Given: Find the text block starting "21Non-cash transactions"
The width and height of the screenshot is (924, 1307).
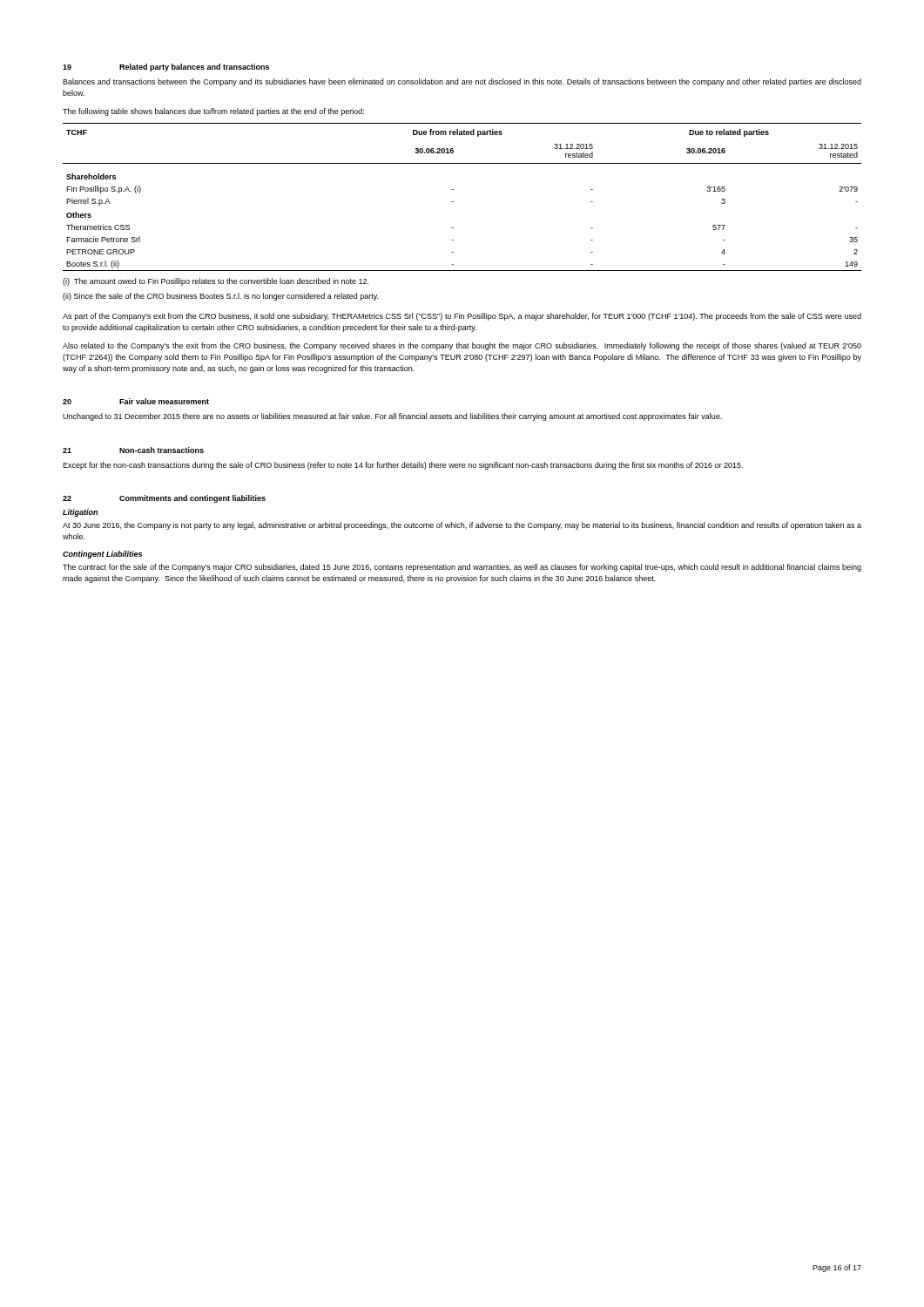Looking at the screenshot, I should (x=133, y=450).
